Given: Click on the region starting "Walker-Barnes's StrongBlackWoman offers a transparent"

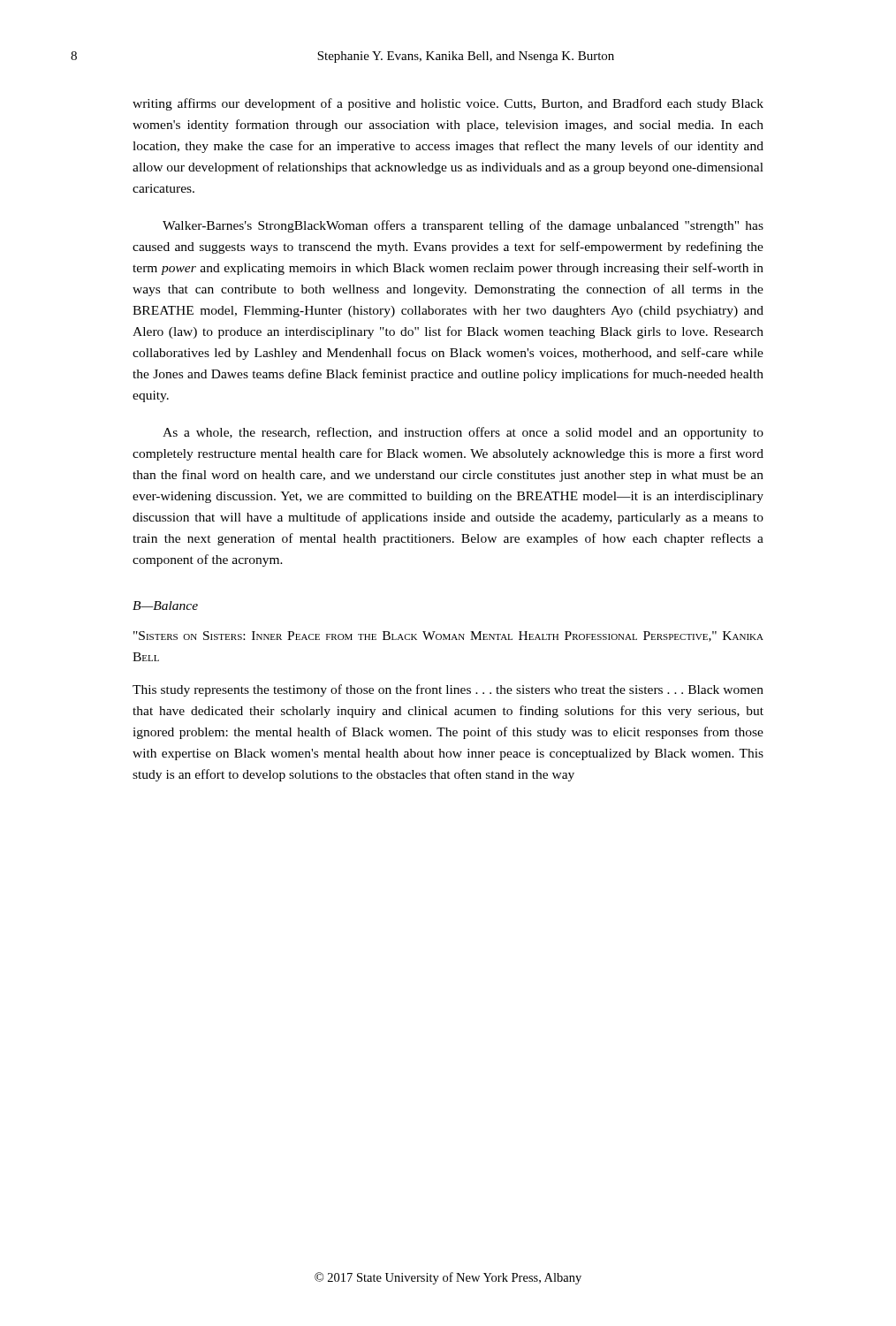Looking at the screenshot, I should (x=448, y=310).
